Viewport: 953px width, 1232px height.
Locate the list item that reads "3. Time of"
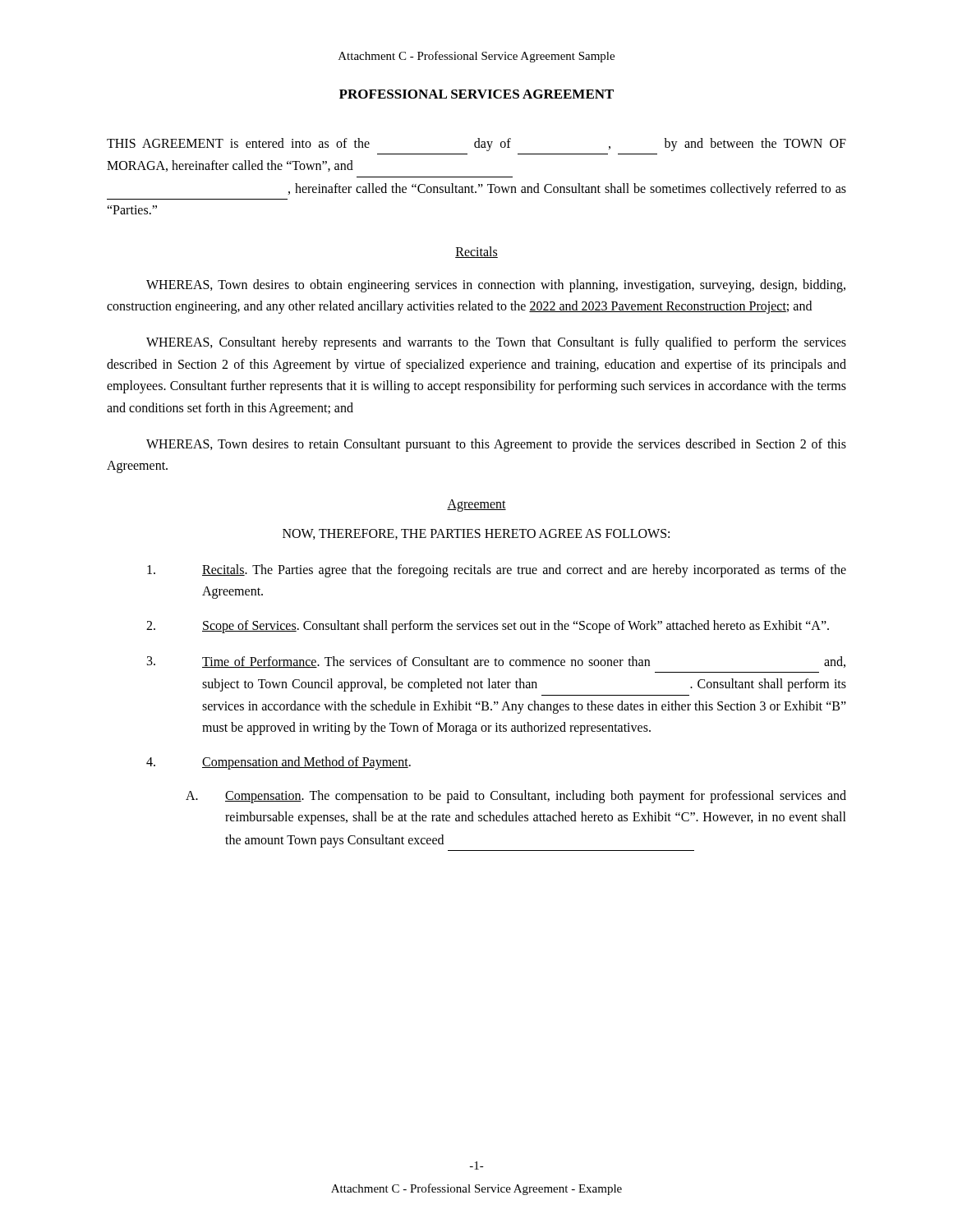(476, 695)
